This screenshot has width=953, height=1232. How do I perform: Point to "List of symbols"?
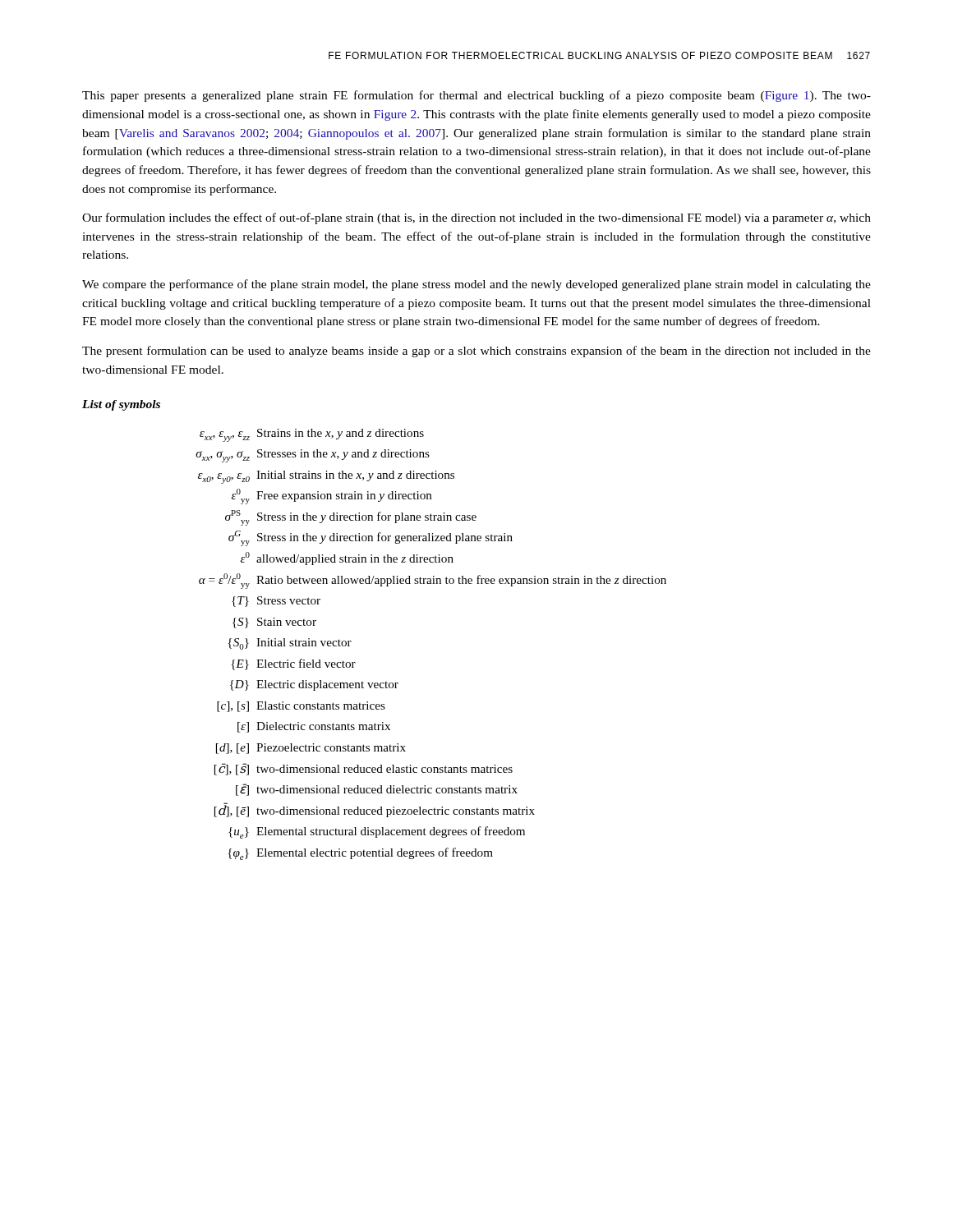click(121, 404)
